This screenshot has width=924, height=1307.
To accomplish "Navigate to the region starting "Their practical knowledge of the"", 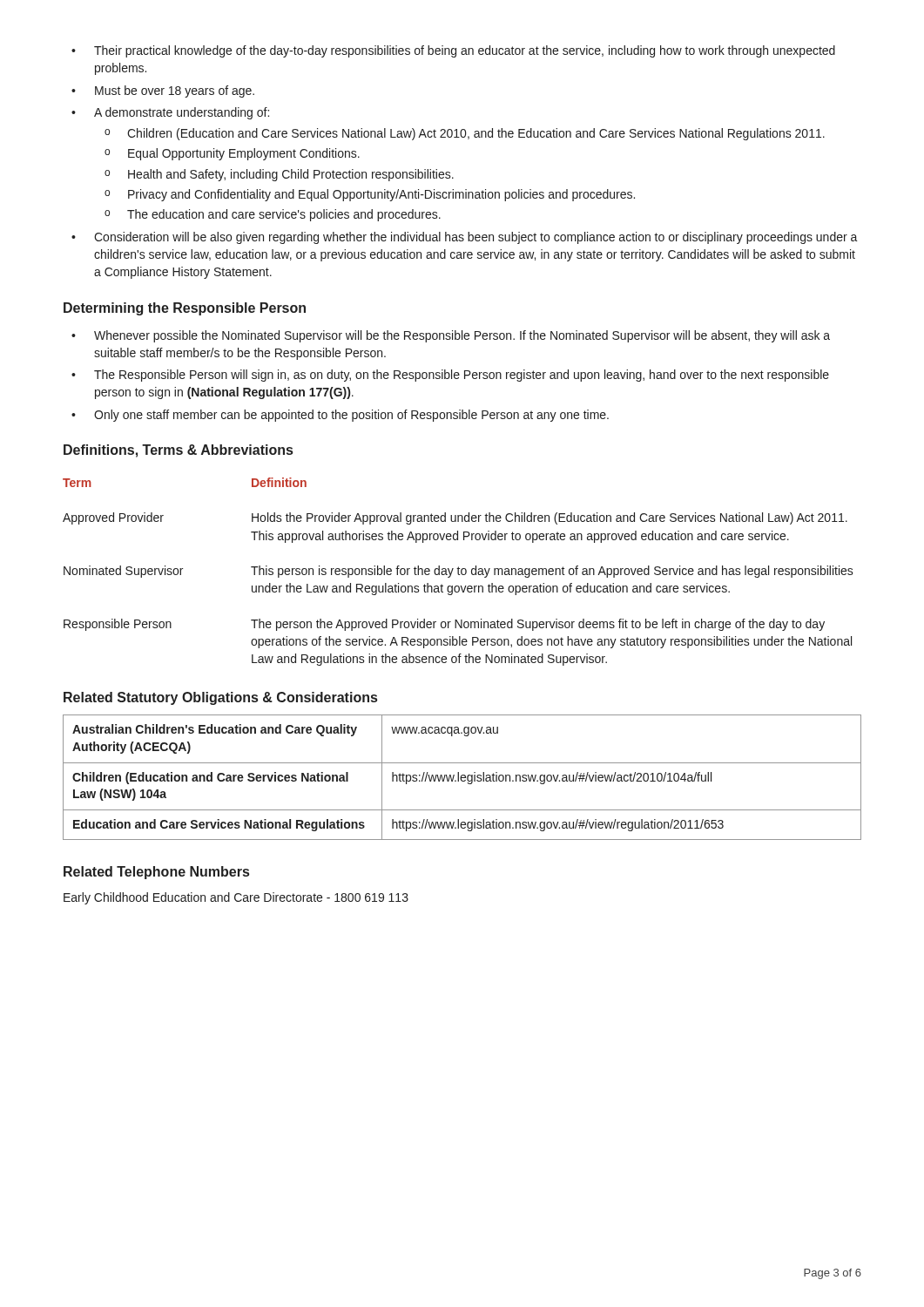I will pyautogui.click(x=453, y=51).
